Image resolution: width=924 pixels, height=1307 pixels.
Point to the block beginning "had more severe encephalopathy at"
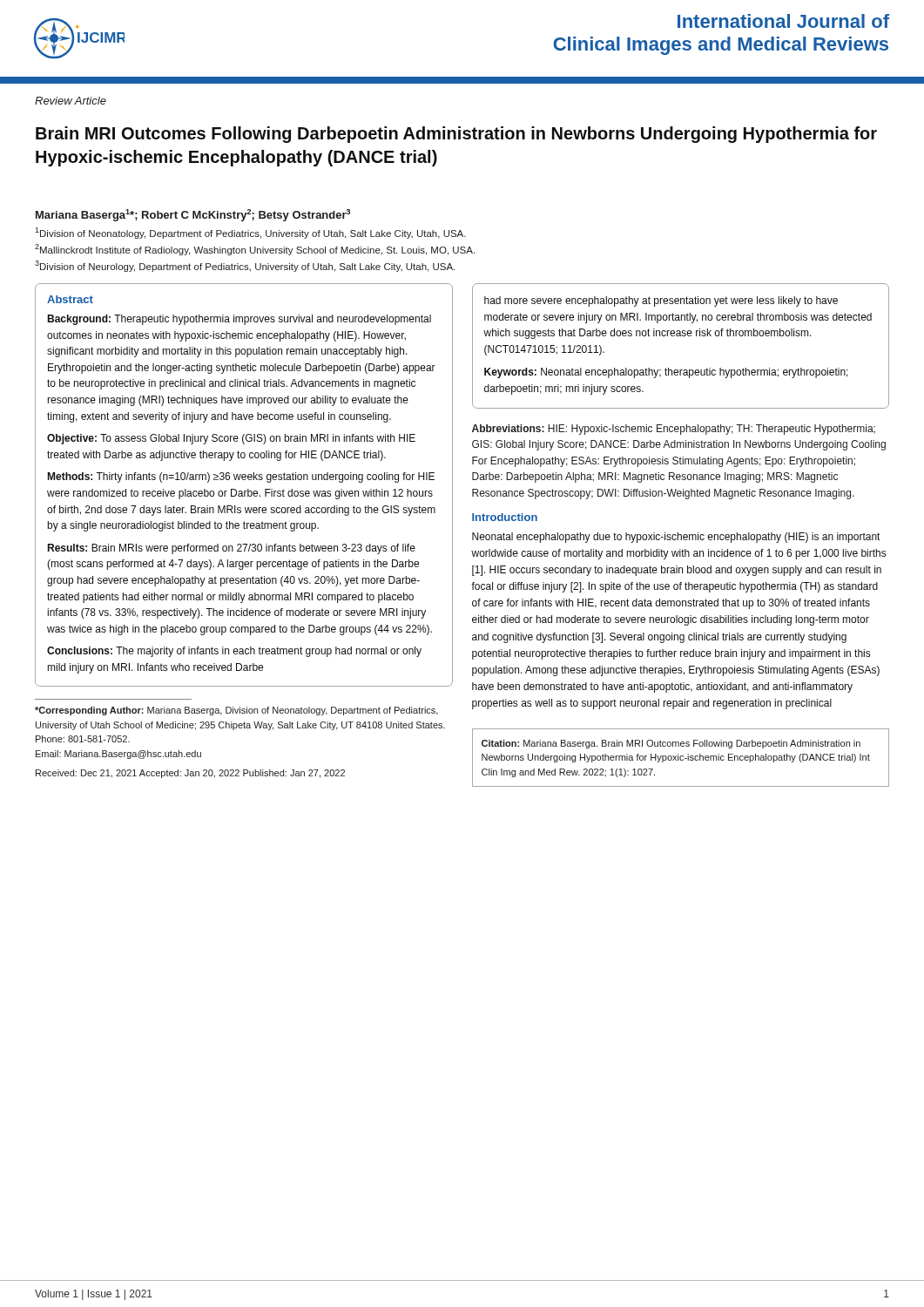pos(680,345)
